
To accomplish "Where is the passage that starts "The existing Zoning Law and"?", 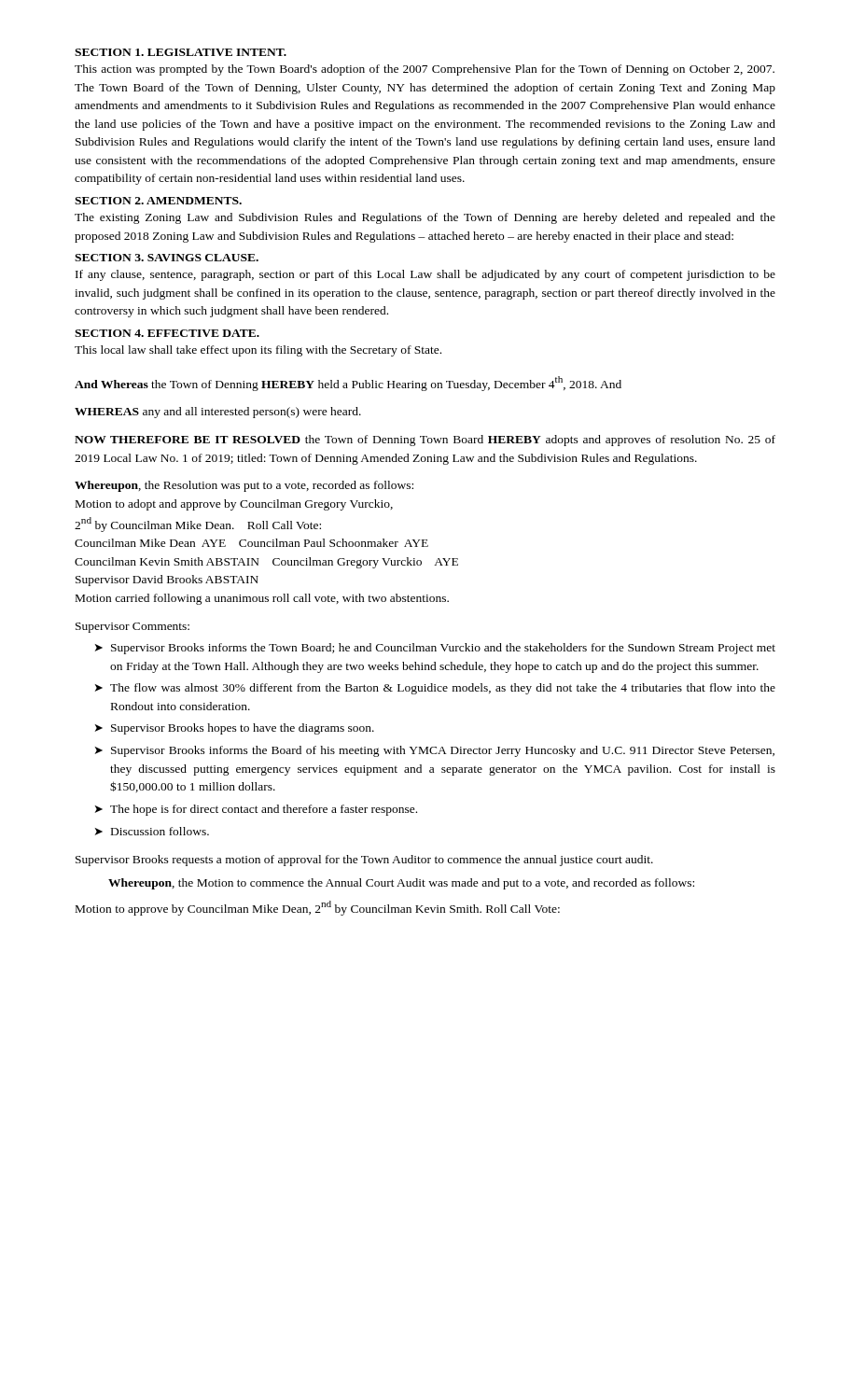I will coord(425,226).
